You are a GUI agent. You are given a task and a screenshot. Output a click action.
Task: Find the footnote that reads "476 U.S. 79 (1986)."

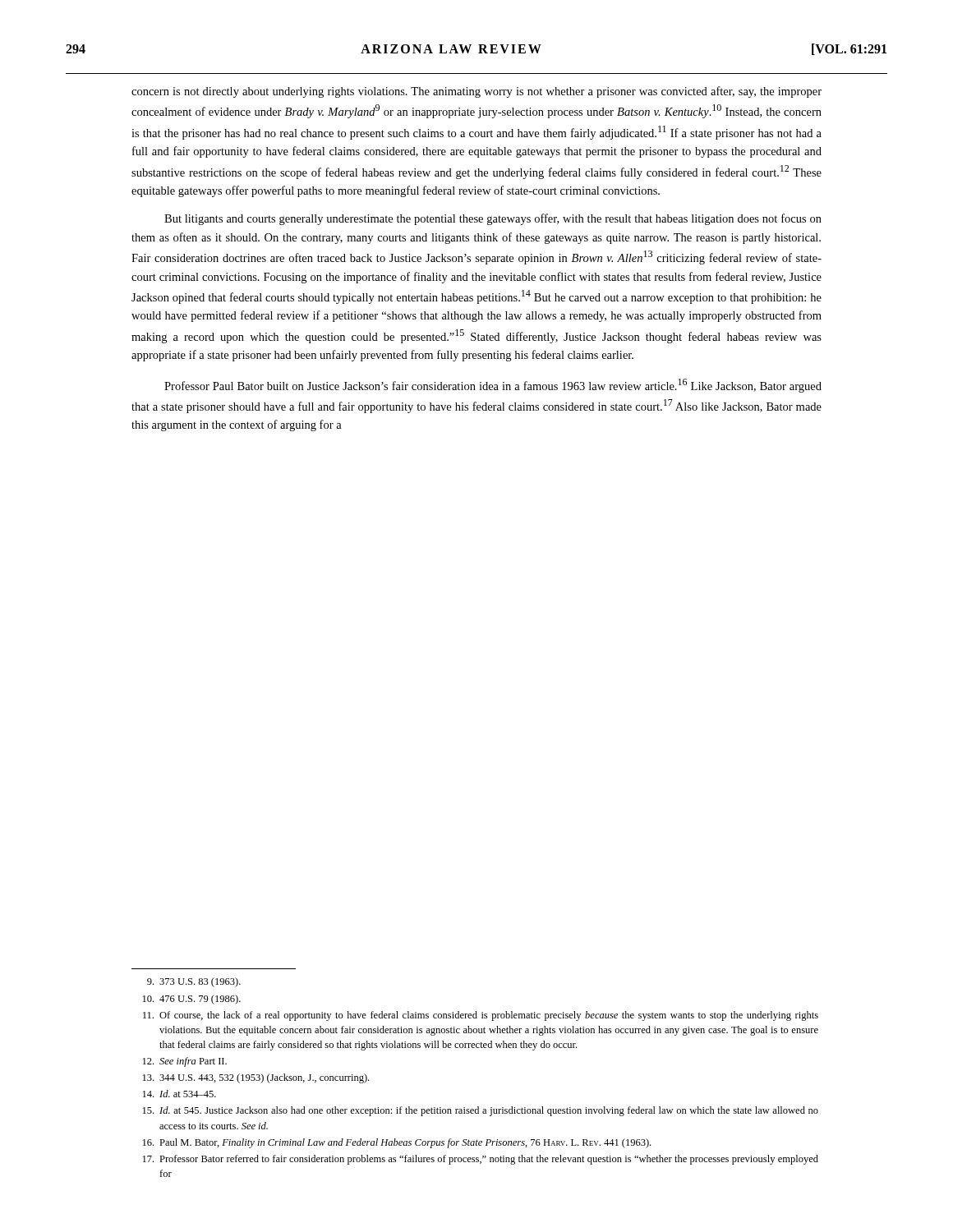click(192, 1000)
